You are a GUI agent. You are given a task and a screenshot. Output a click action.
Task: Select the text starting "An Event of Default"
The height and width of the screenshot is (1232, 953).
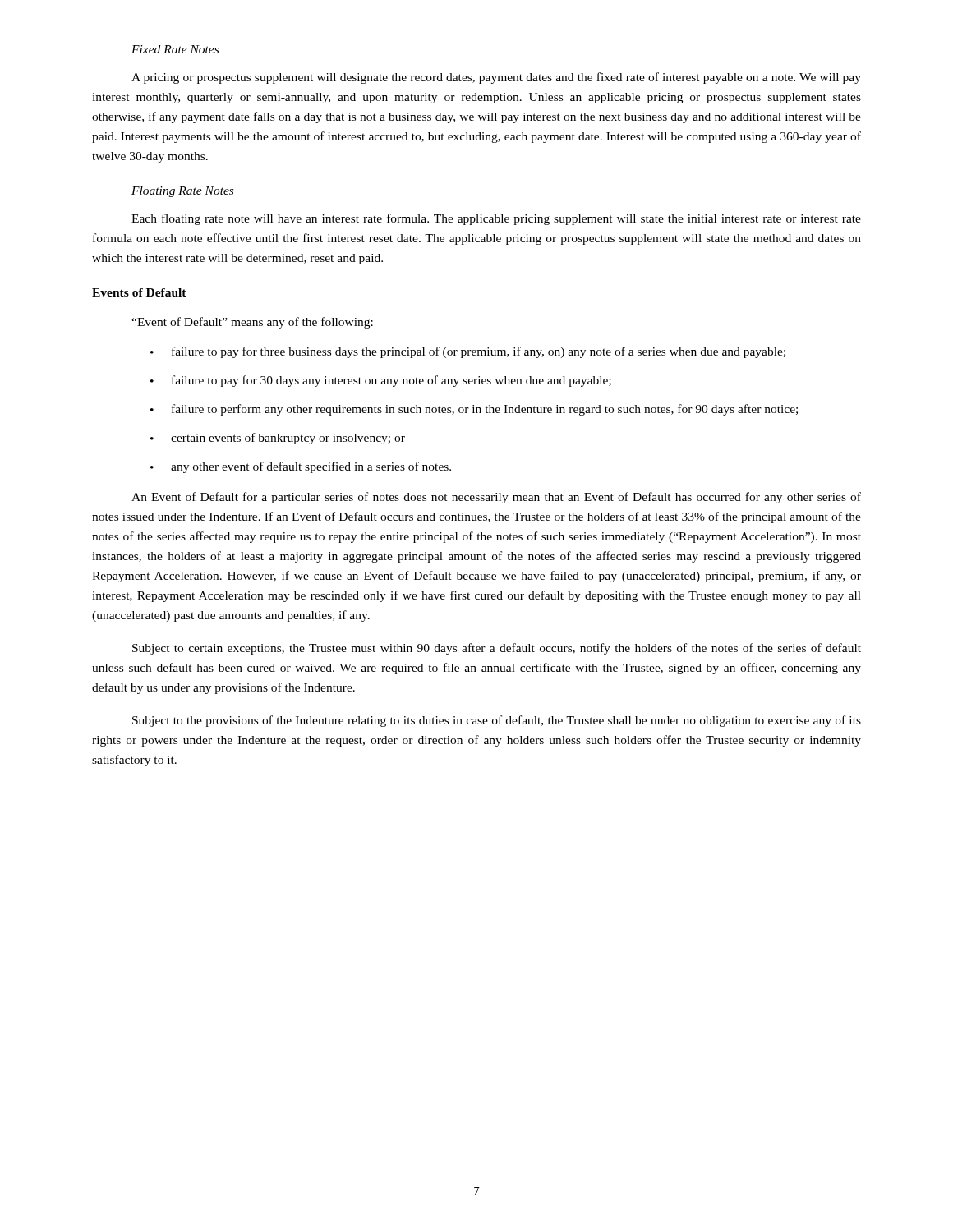476,556
